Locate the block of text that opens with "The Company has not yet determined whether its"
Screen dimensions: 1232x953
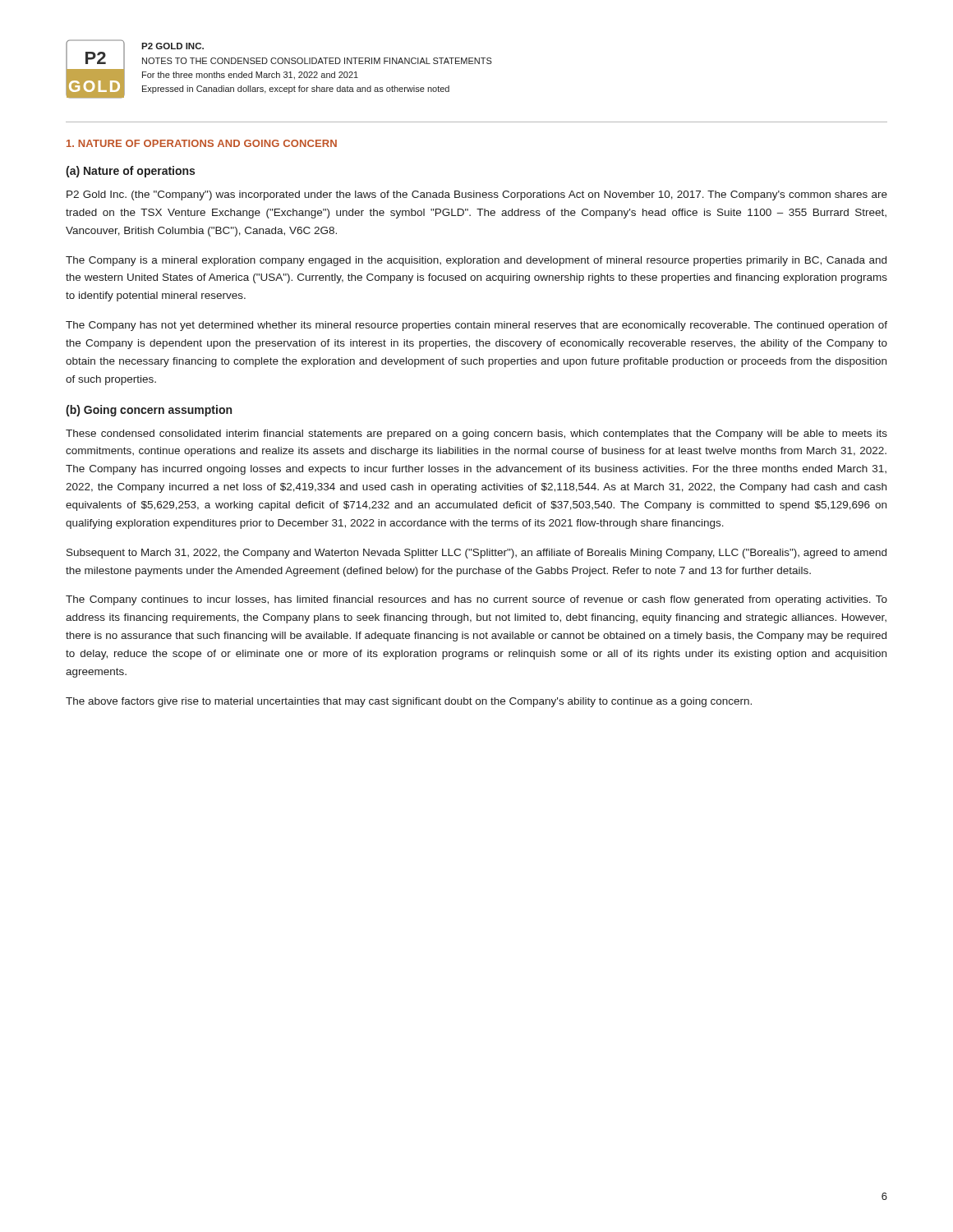(x=476, y=352)
